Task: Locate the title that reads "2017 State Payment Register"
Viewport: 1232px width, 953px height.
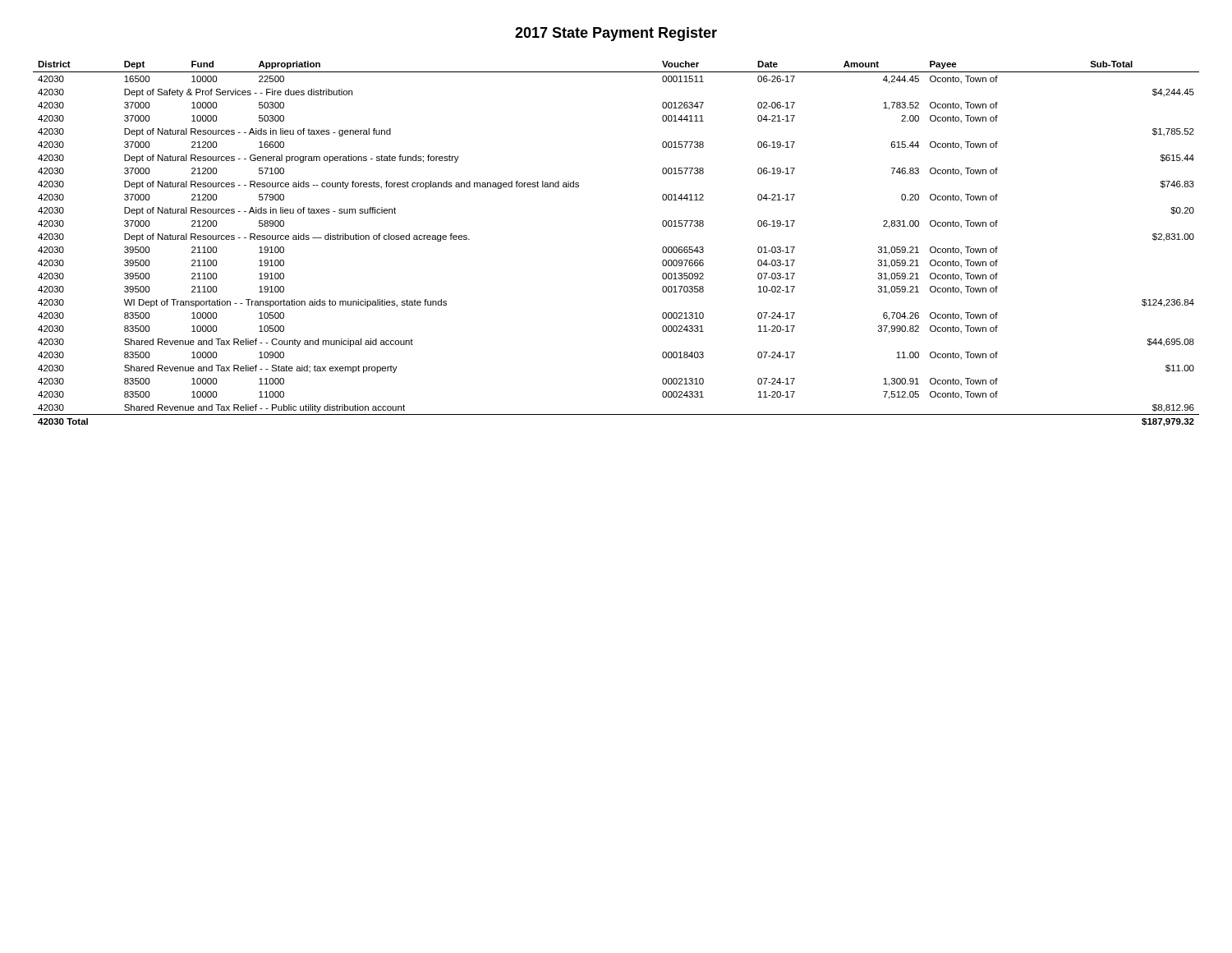Action: [x=616, y=33]
